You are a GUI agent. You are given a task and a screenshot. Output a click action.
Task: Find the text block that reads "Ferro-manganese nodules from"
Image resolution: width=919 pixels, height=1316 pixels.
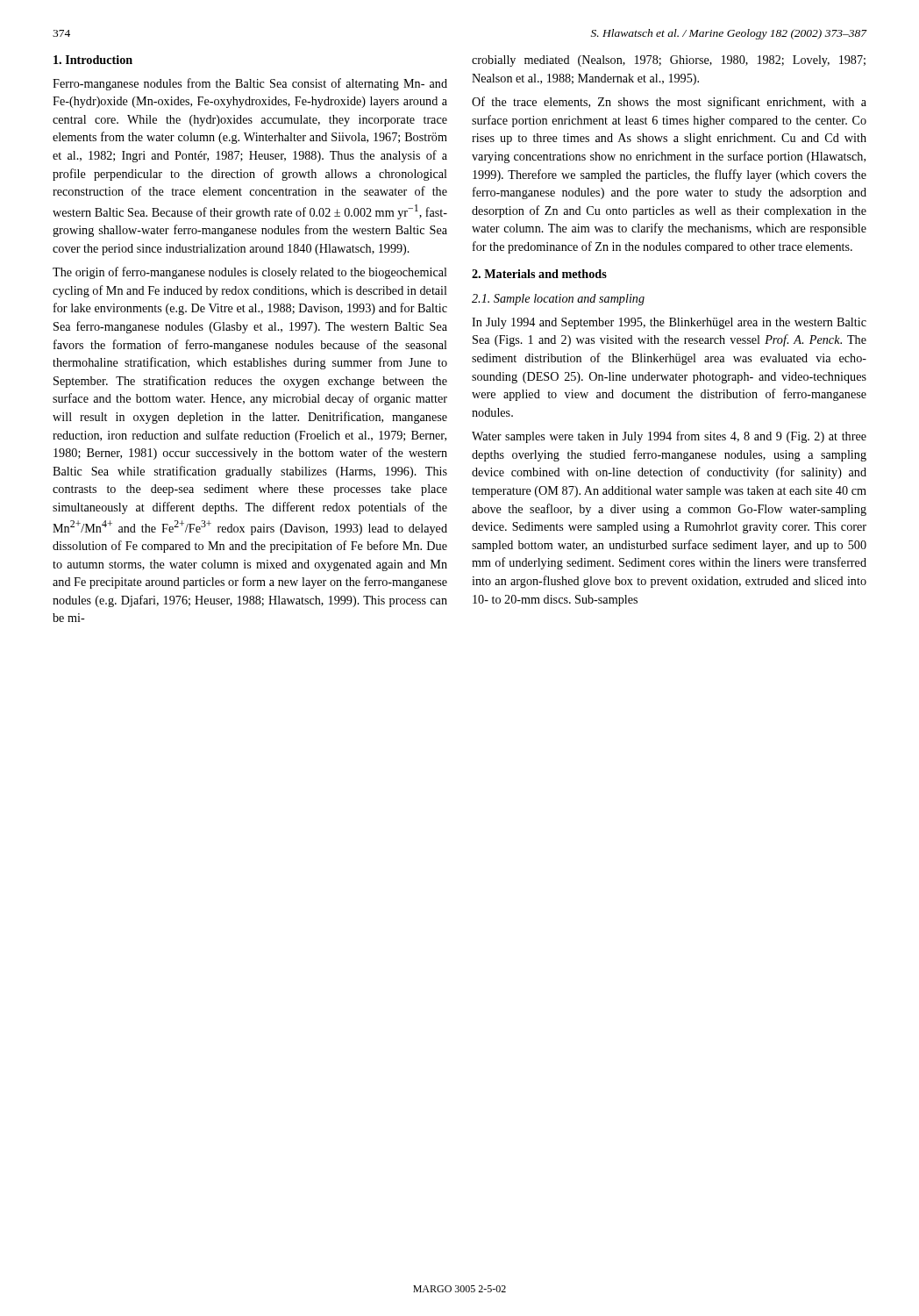[x=250, y=351]
